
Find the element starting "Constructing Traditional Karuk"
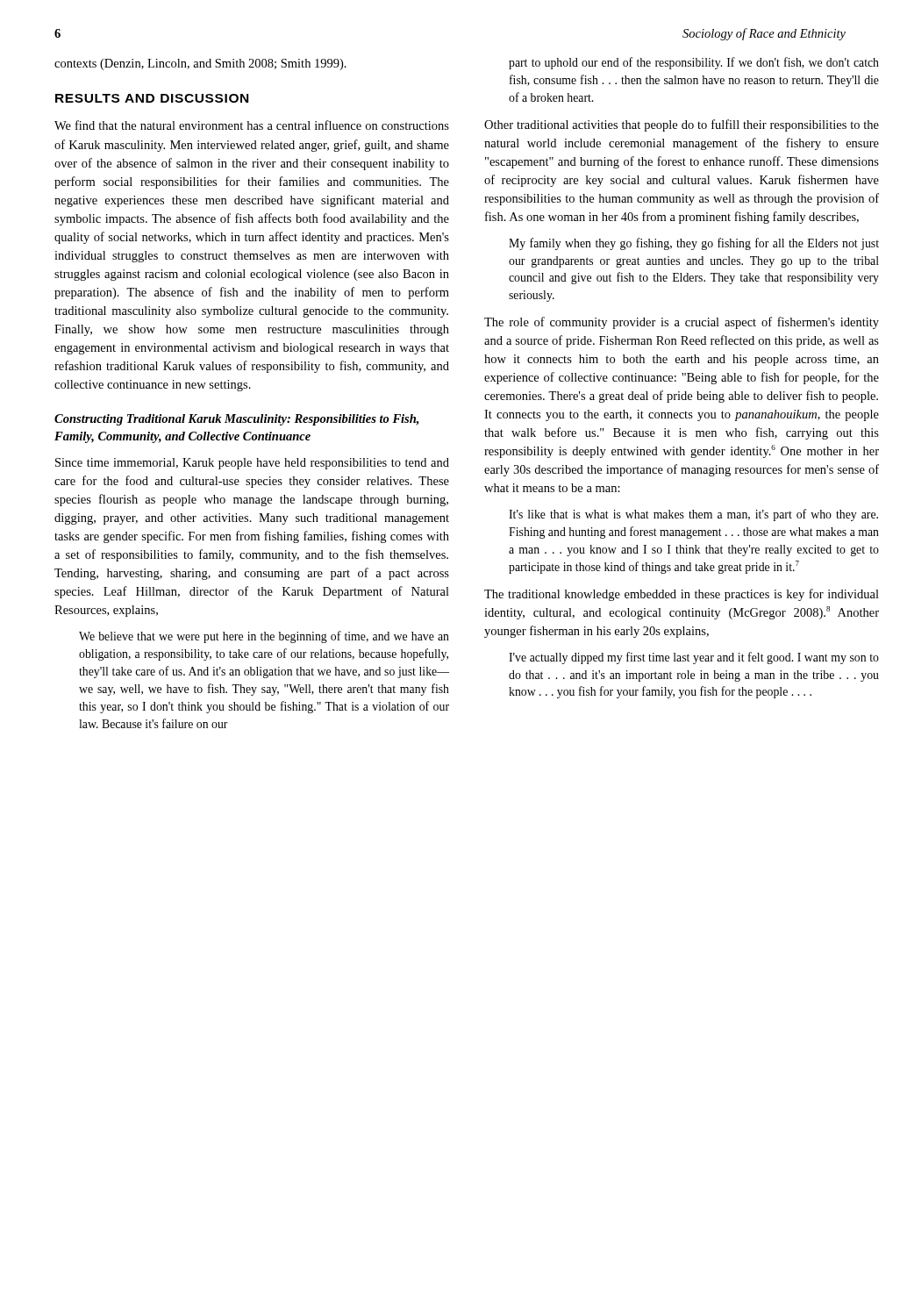237,427
